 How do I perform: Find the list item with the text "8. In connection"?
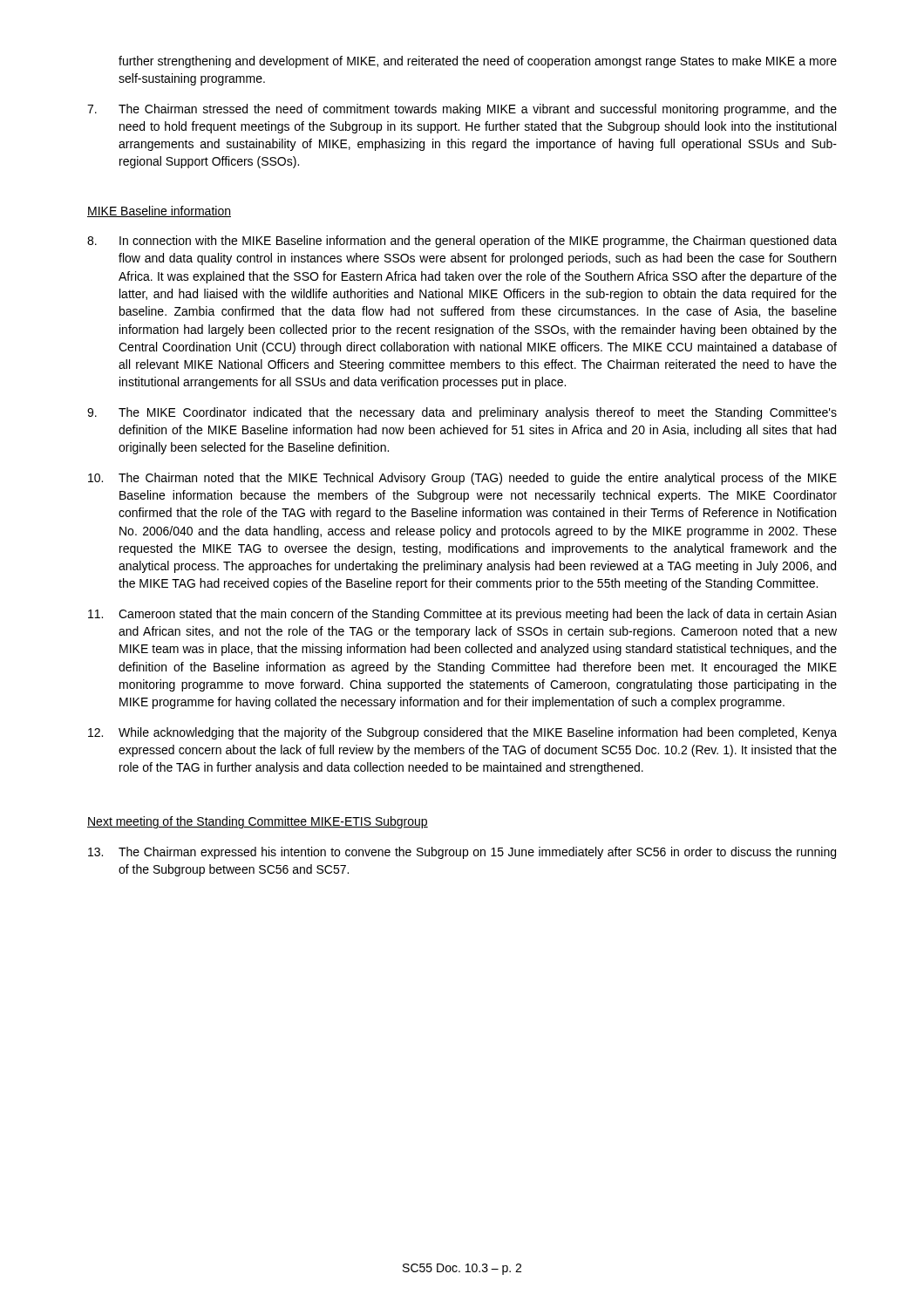pos(462,312)
